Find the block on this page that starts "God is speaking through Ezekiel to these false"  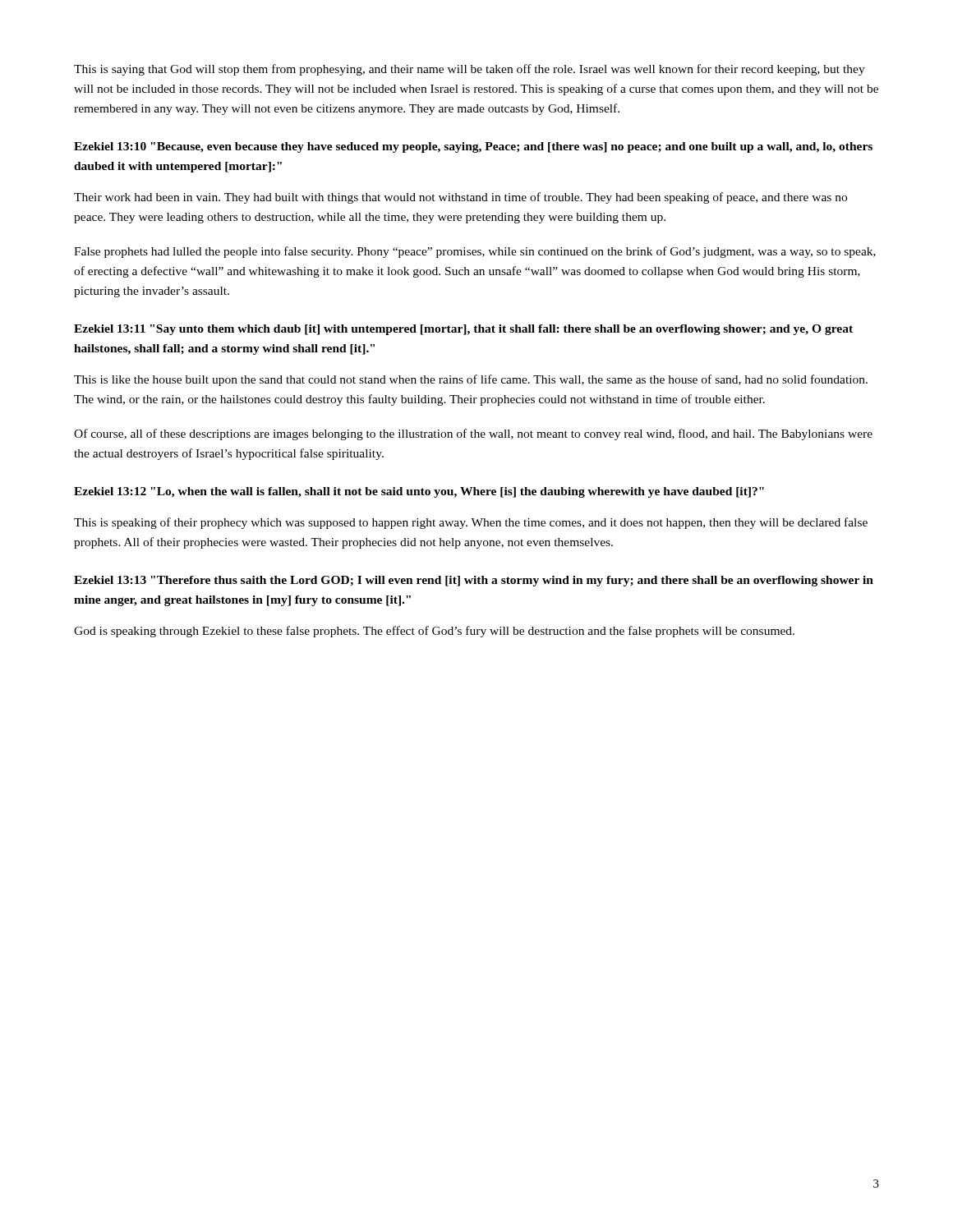[435, 631]
